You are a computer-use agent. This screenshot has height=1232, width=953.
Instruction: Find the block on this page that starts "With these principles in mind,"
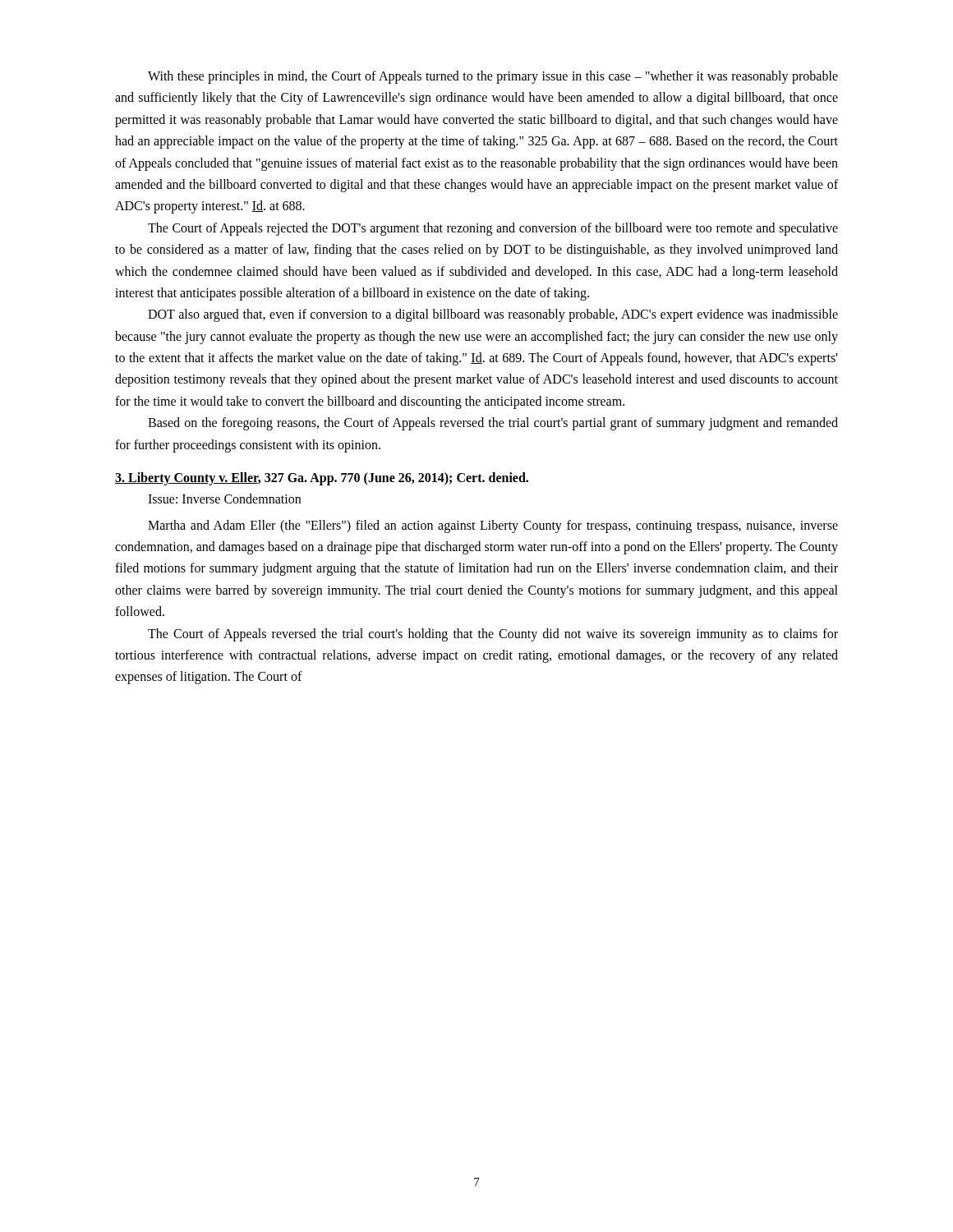point(476,142)
